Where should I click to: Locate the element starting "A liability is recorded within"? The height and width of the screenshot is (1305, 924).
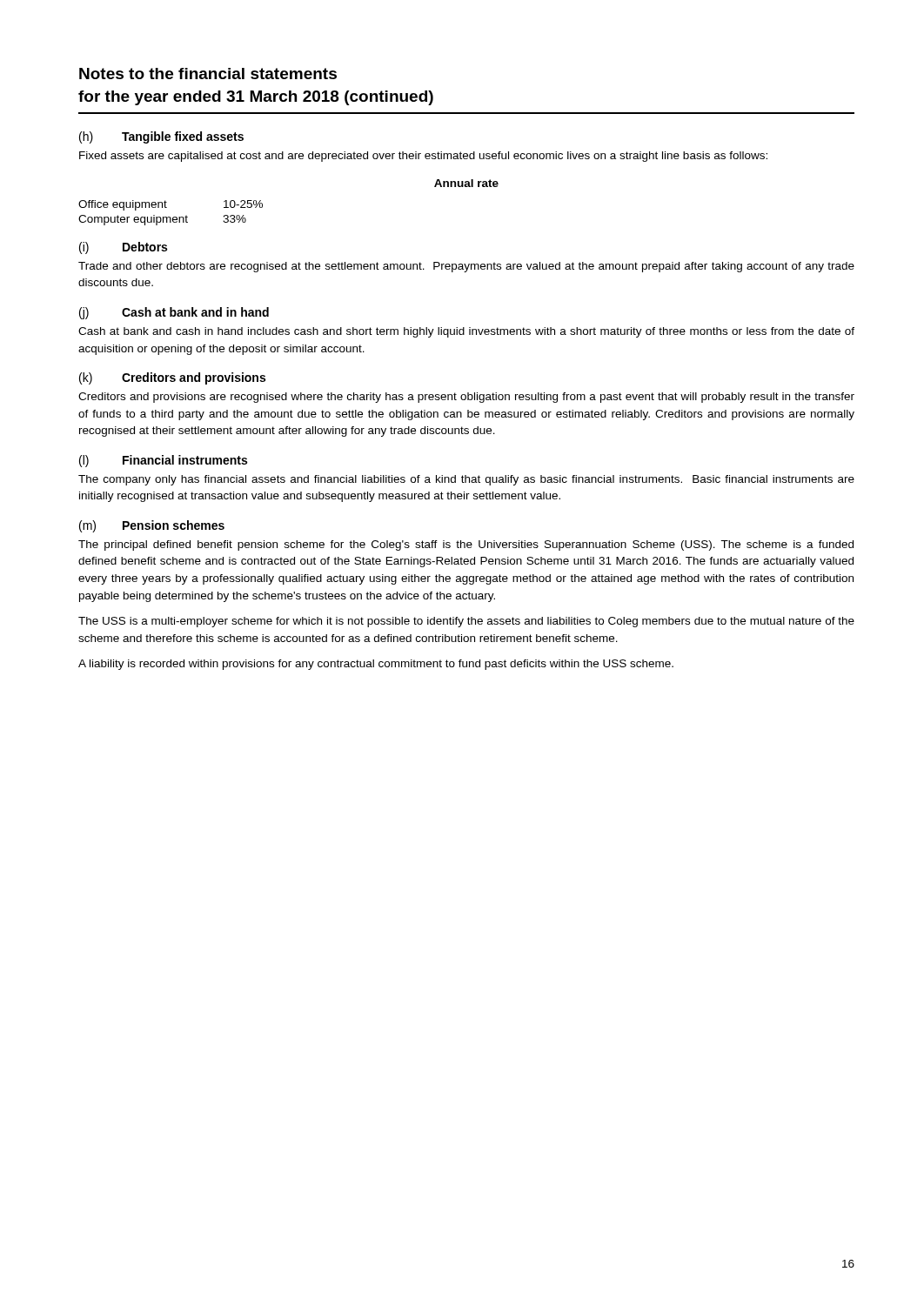click(x=376, y=664)
